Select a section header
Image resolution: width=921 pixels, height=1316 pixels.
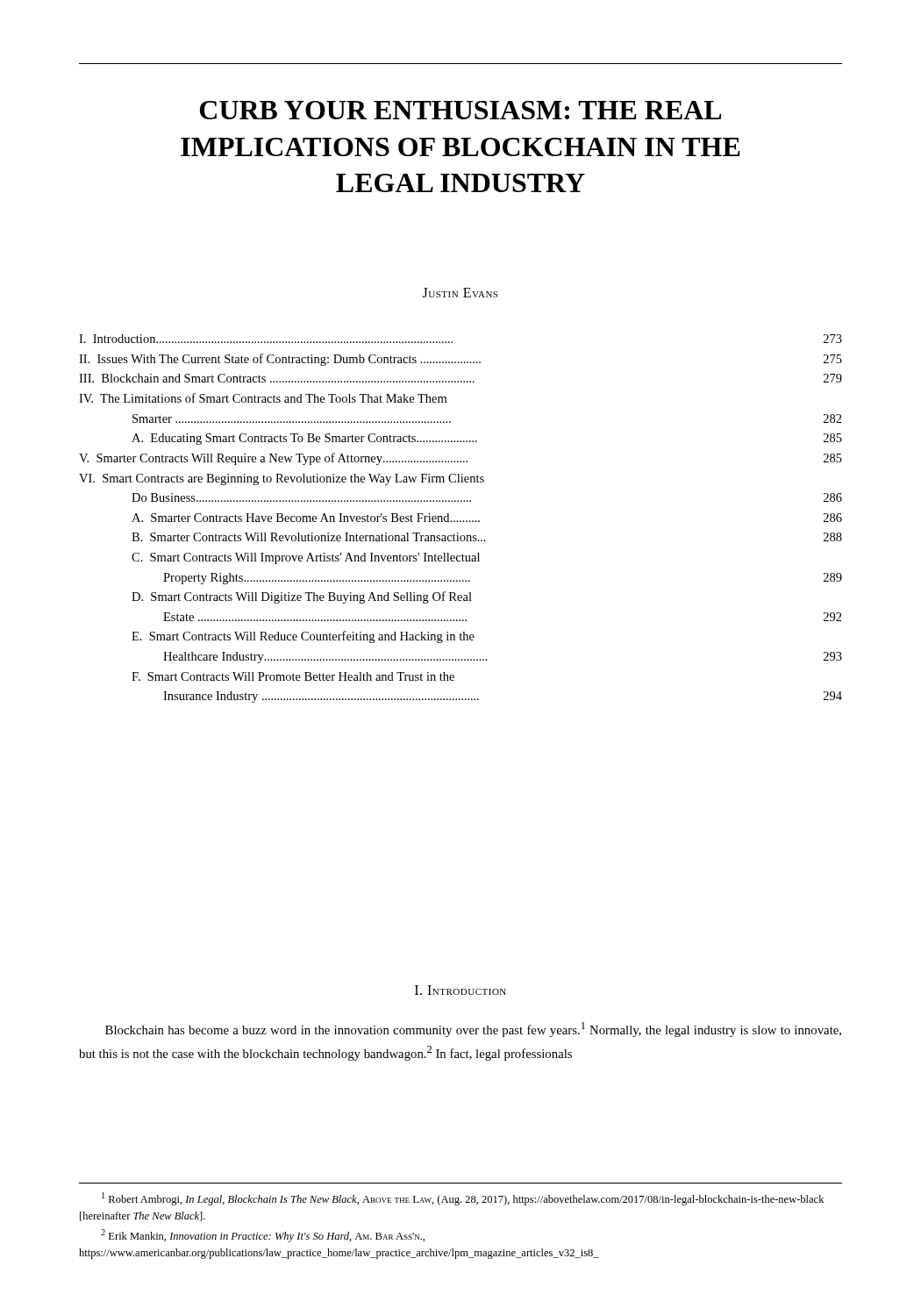coord(460,990)
